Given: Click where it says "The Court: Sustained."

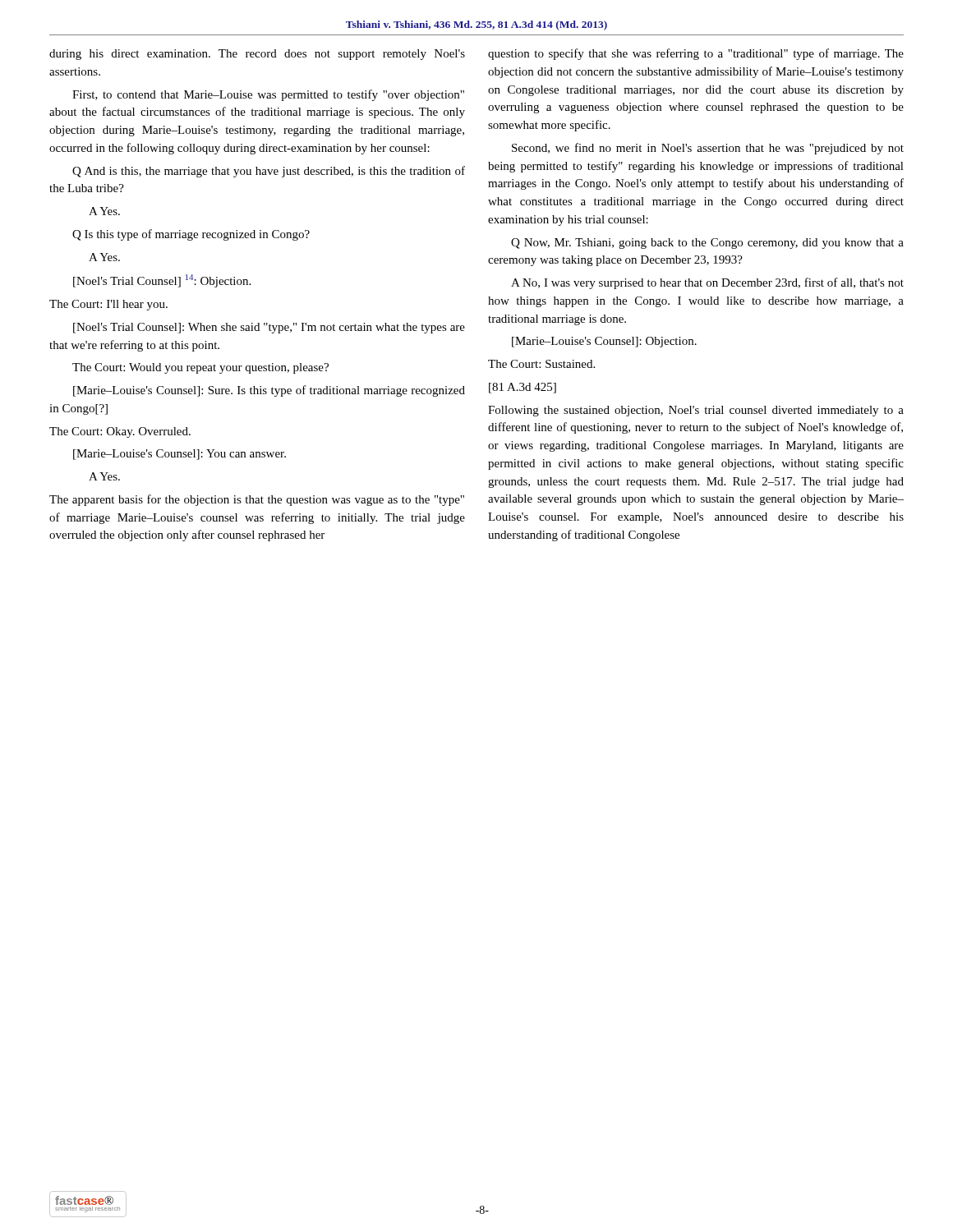Looking at the screenshot, I should tap(541, 364).
